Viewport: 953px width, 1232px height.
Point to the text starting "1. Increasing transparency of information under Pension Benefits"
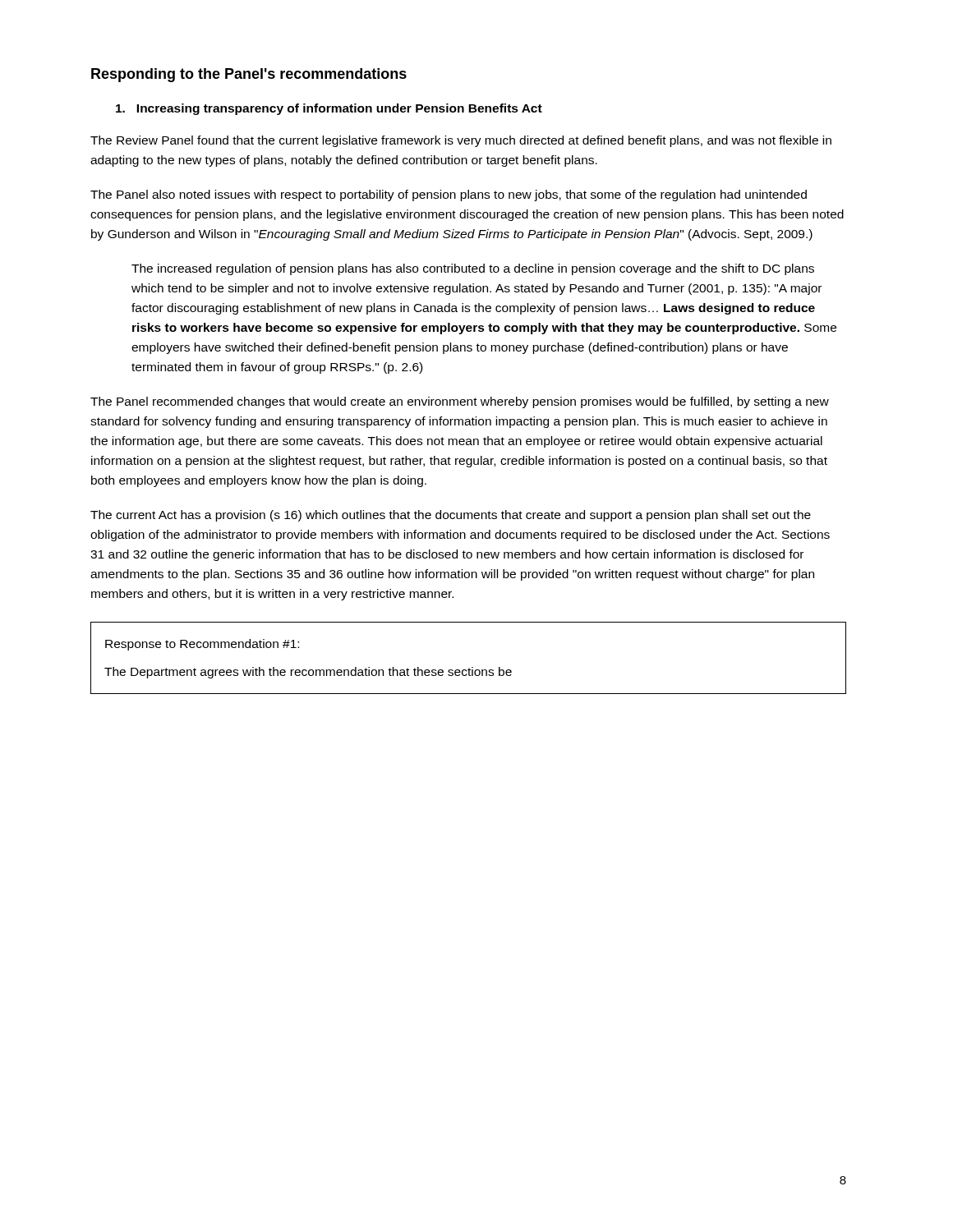click(328, 108)
